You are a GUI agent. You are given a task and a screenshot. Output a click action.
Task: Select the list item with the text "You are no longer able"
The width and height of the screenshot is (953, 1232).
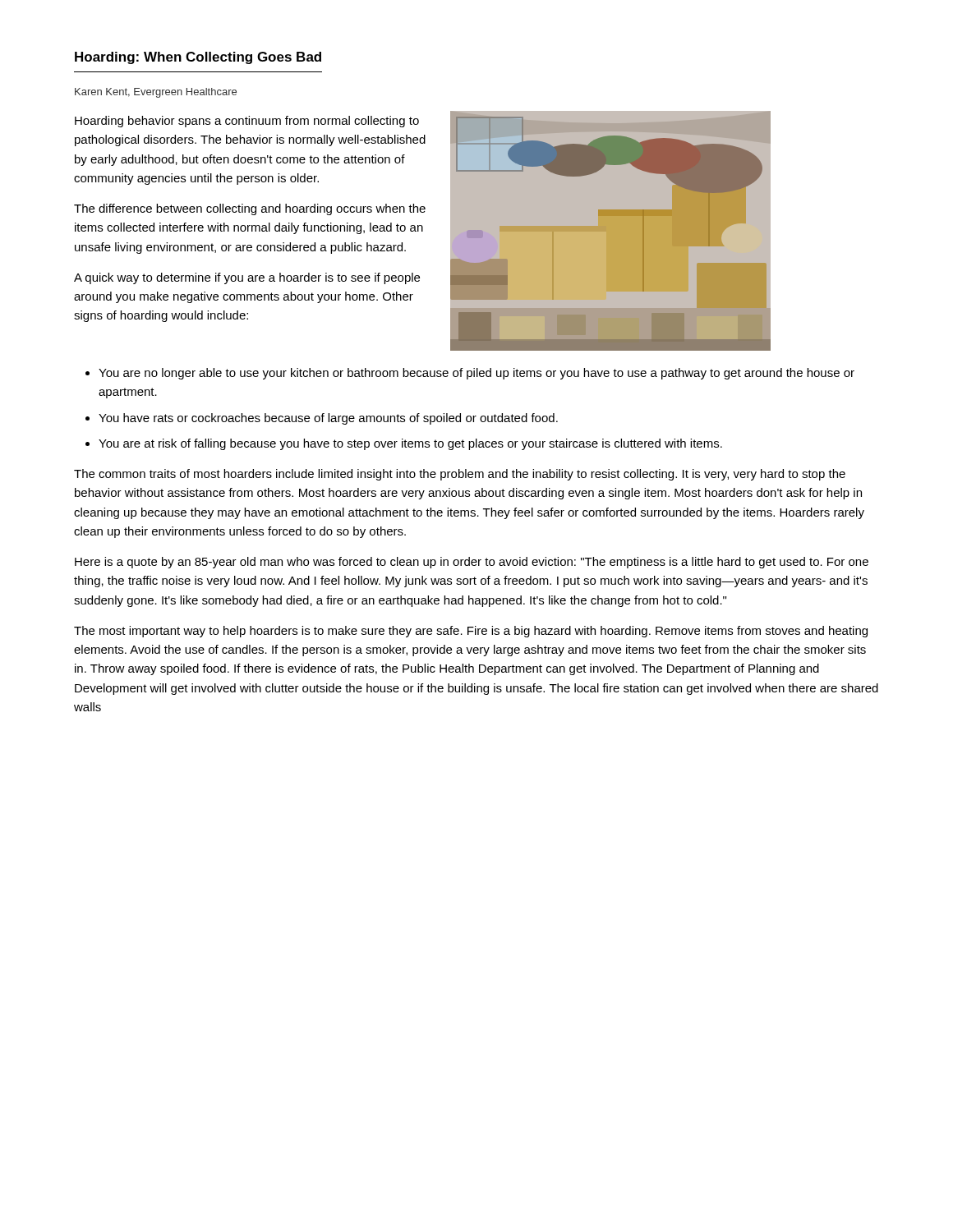[476, 382]
